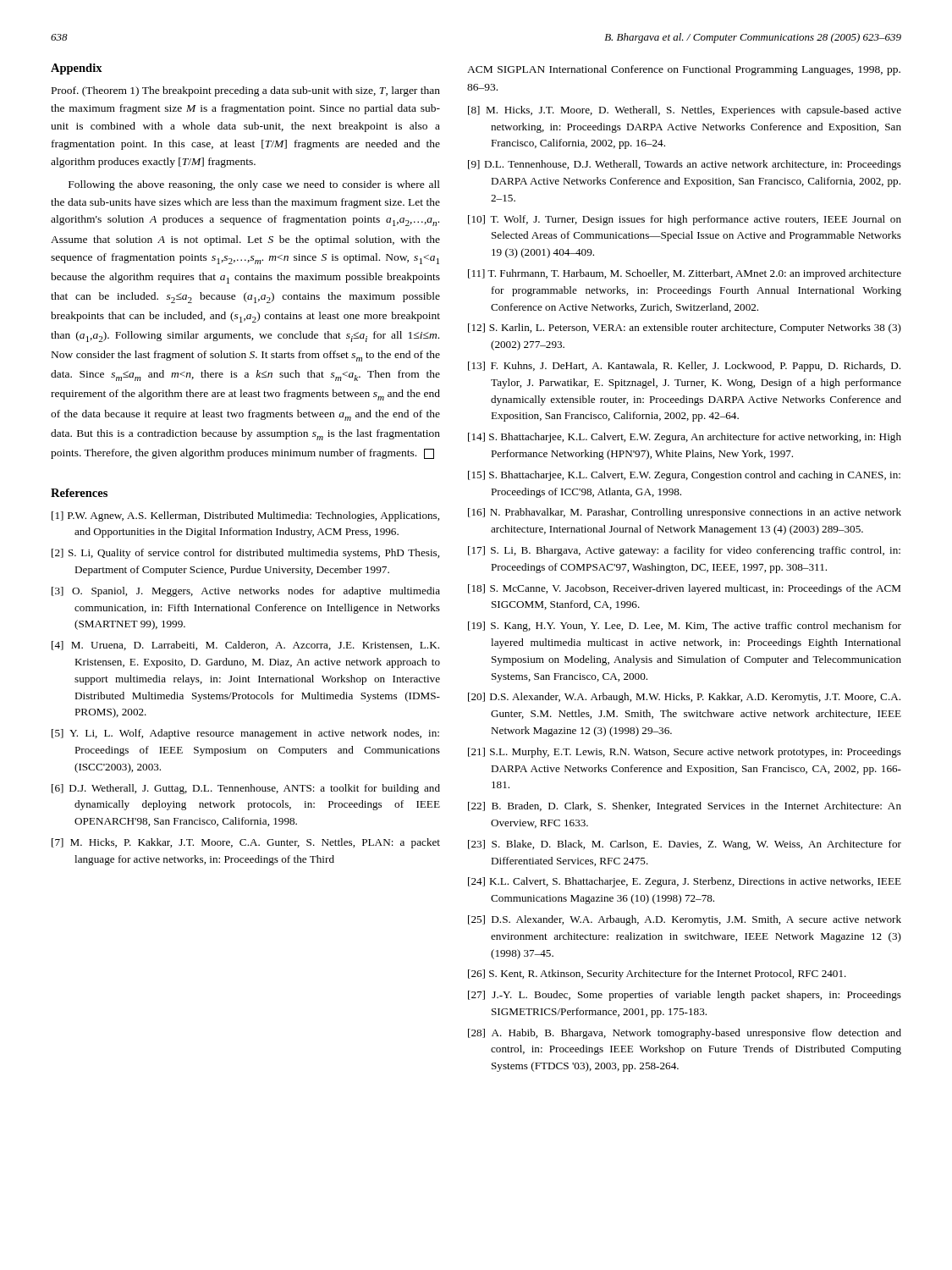
Task: Find the block on this page that starts "[14] S. Bhattacharjee, K.L. Calvert, E.W."
Action: point(684,445)
